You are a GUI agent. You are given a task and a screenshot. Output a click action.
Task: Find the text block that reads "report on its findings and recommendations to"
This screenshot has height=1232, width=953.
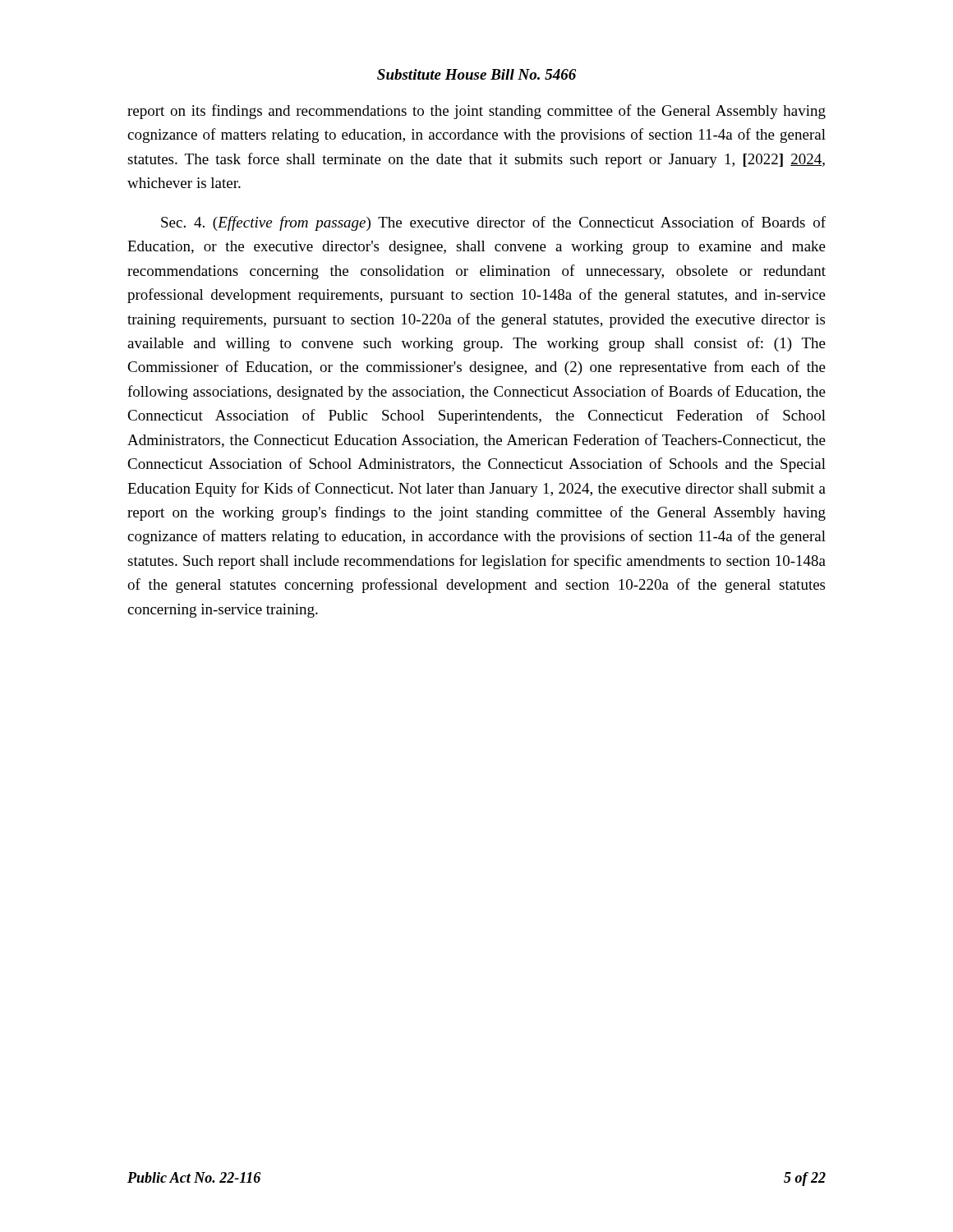click(476, 147)
